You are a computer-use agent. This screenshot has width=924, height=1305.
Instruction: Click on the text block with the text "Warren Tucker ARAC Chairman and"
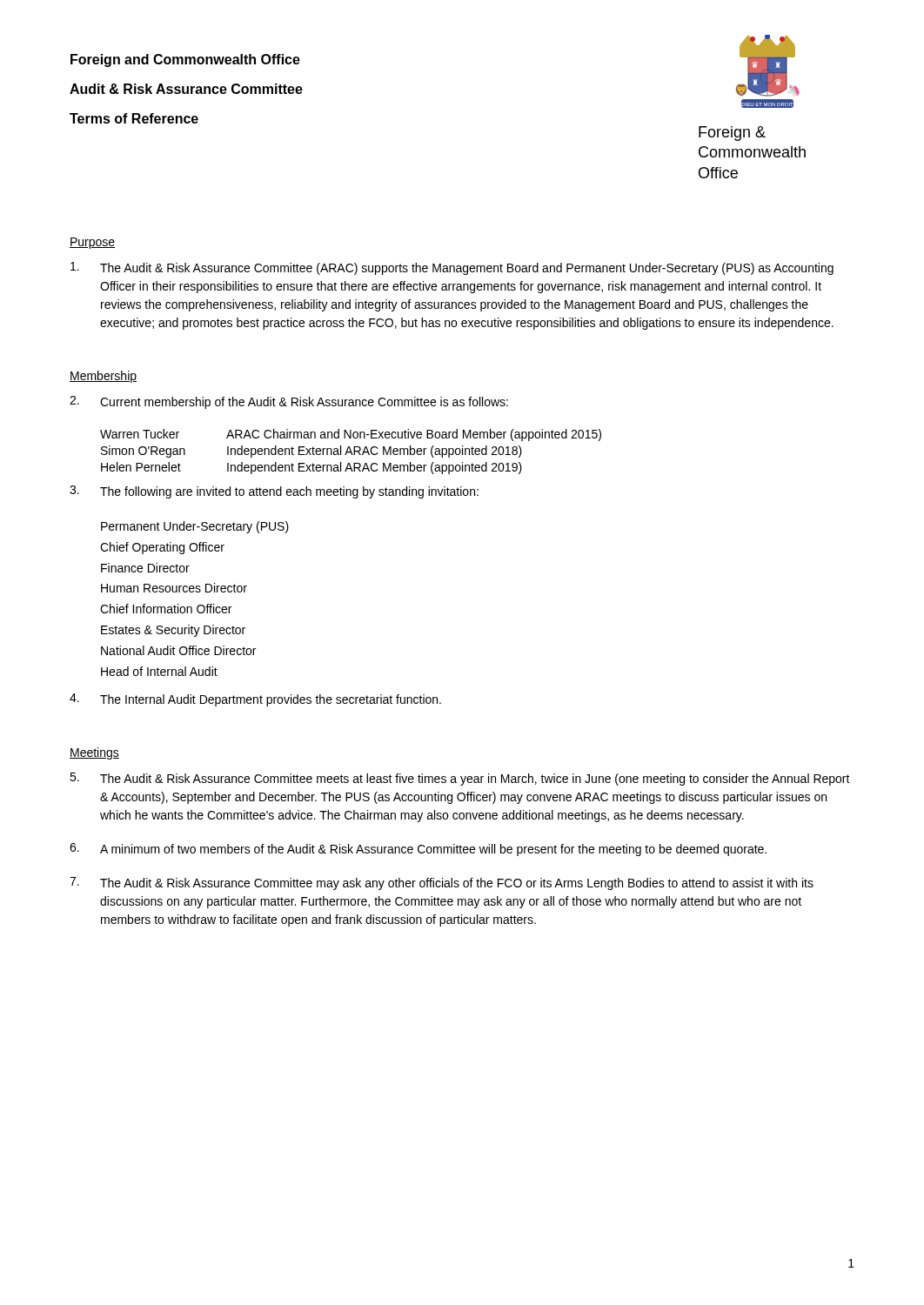tap(477, 451)
